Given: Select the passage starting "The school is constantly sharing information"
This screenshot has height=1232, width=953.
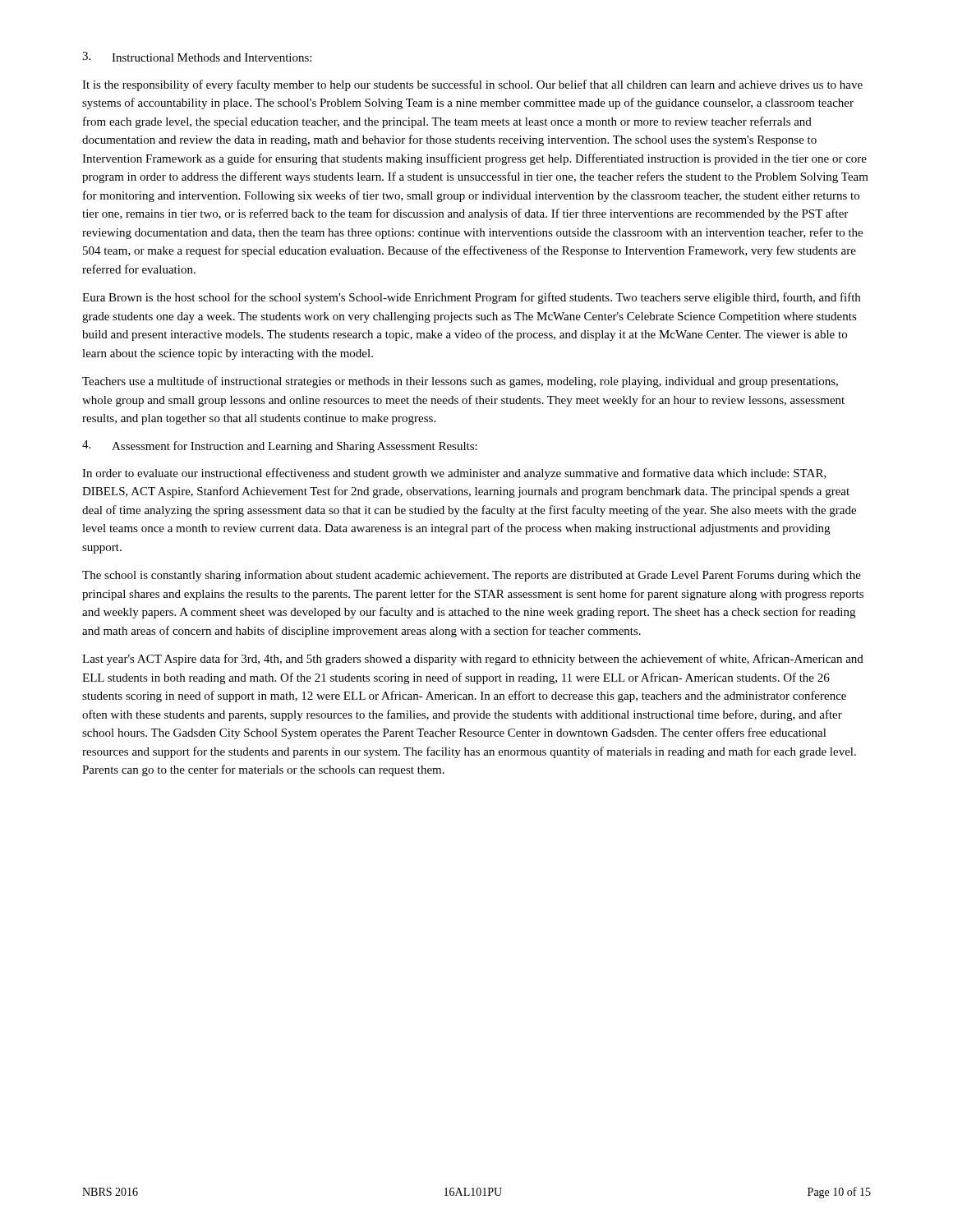Looking at the screenshot, I should tap(476, 603).
